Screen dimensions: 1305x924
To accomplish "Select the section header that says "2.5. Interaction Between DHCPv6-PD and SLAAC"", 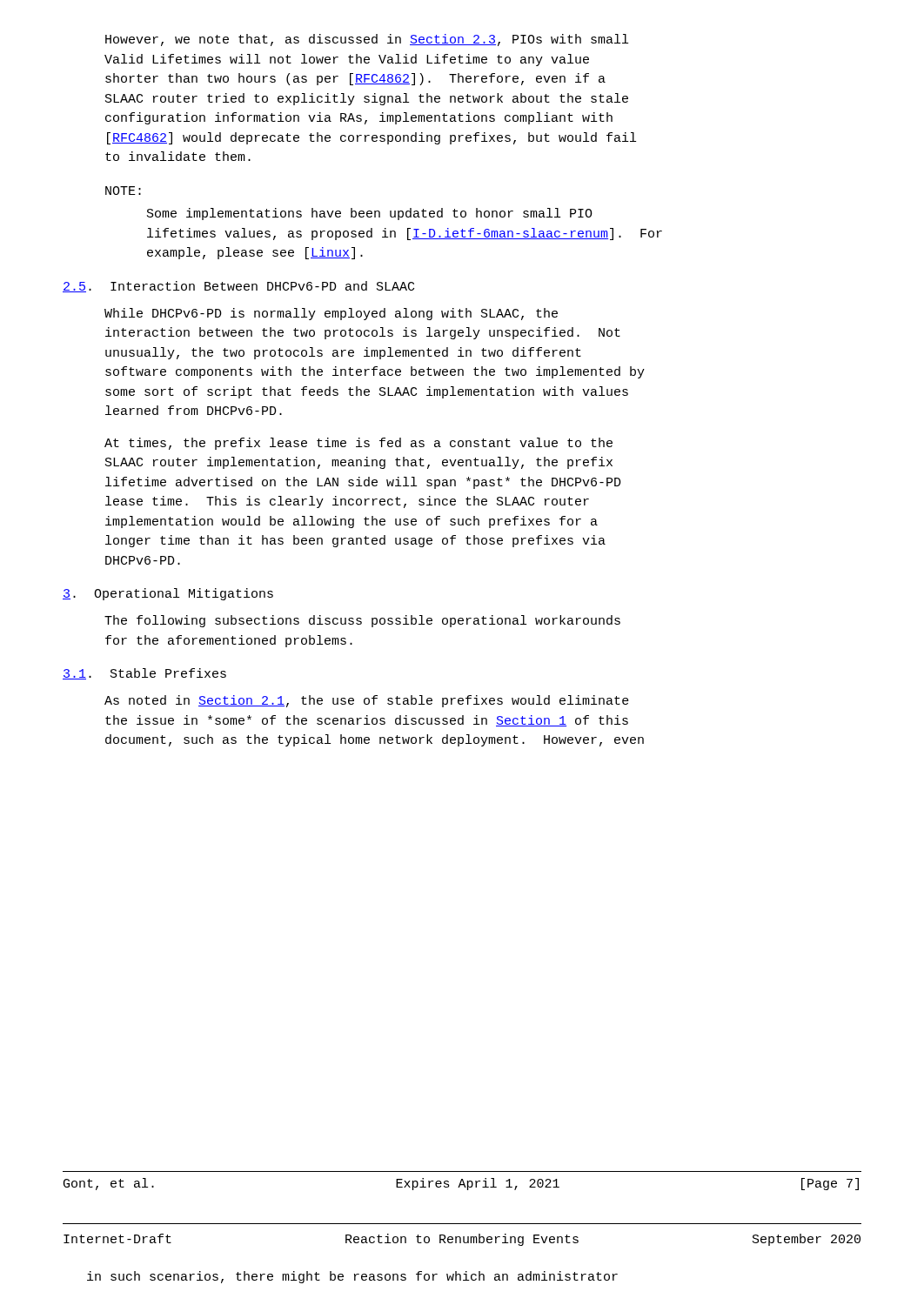I will coord(239,287).
